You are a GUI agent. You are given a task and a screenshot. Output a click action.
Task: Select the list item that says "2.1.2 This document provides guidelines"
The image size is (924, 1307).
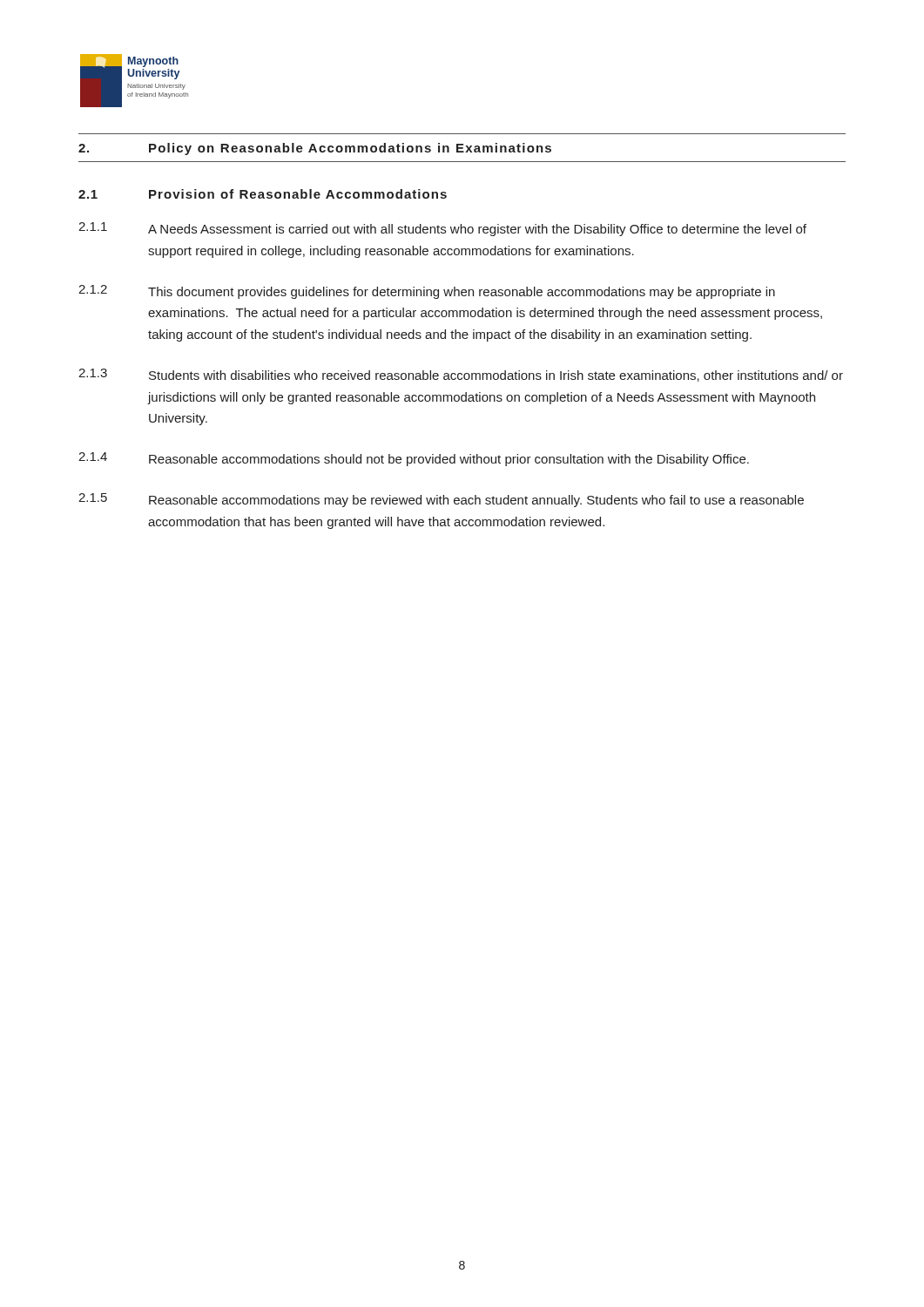(462, 313)
